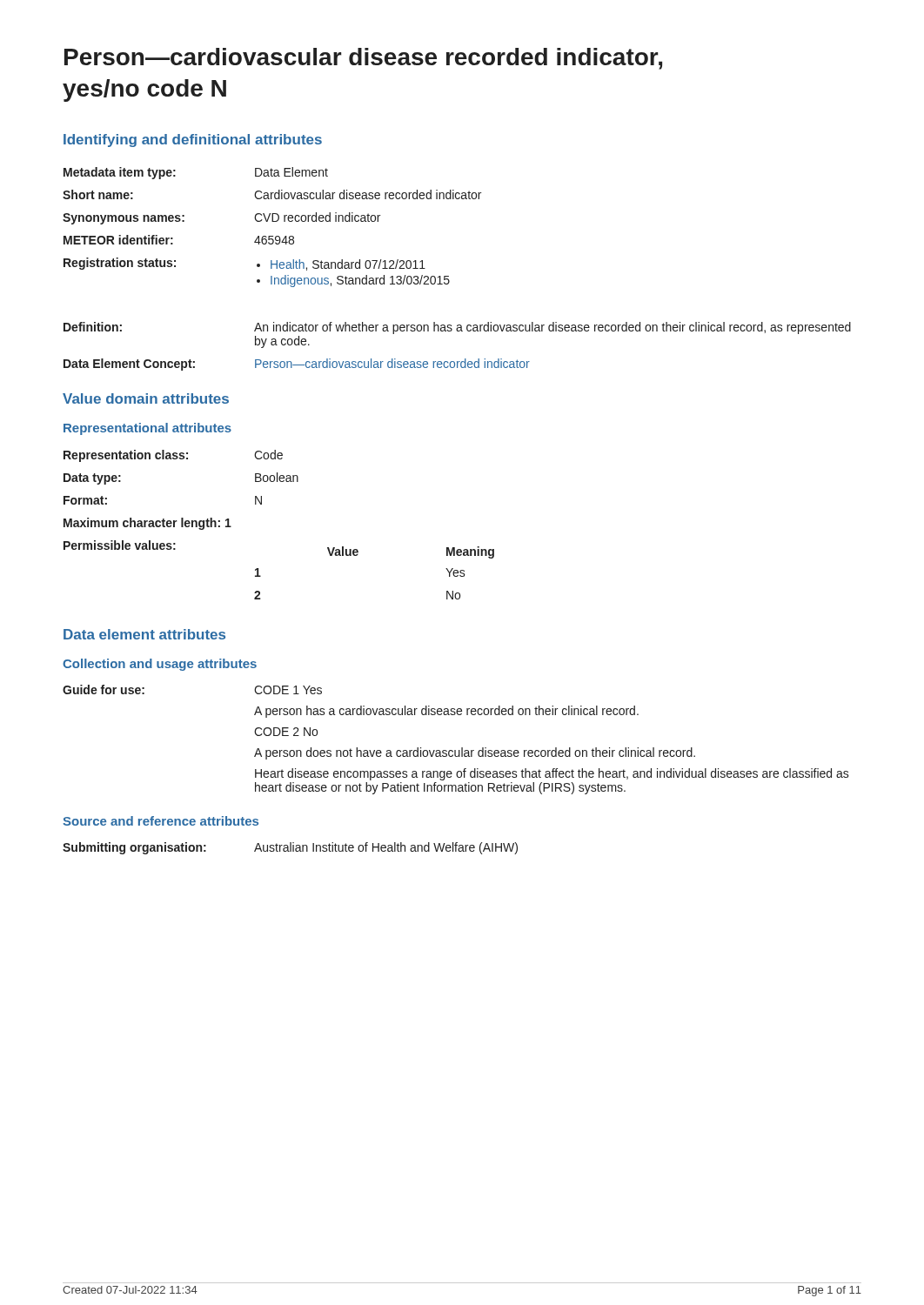Find "Data element attributes" on this page
The image size is (924, 1305).
144,634
